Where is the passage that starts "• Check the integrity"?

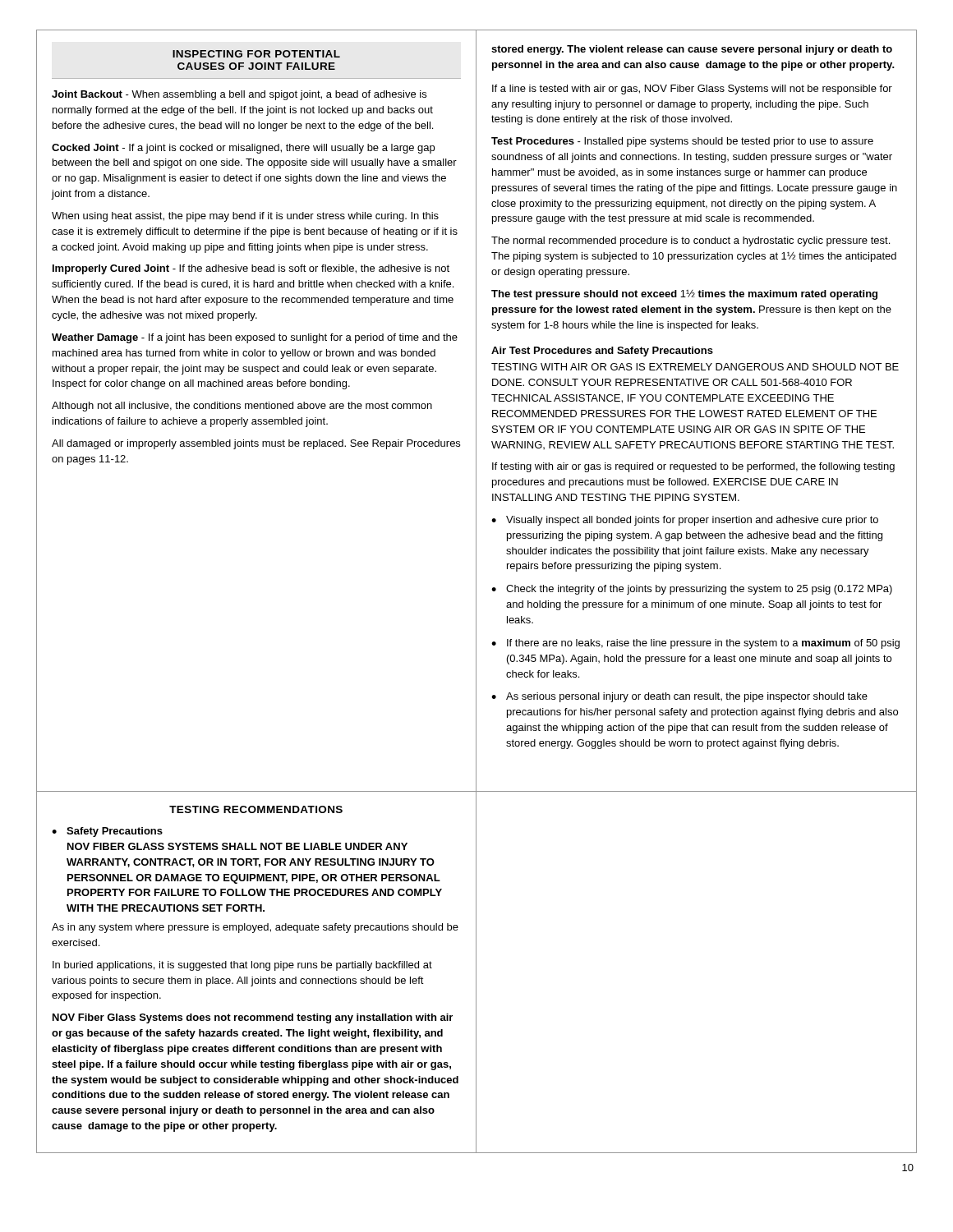point(696,605)
